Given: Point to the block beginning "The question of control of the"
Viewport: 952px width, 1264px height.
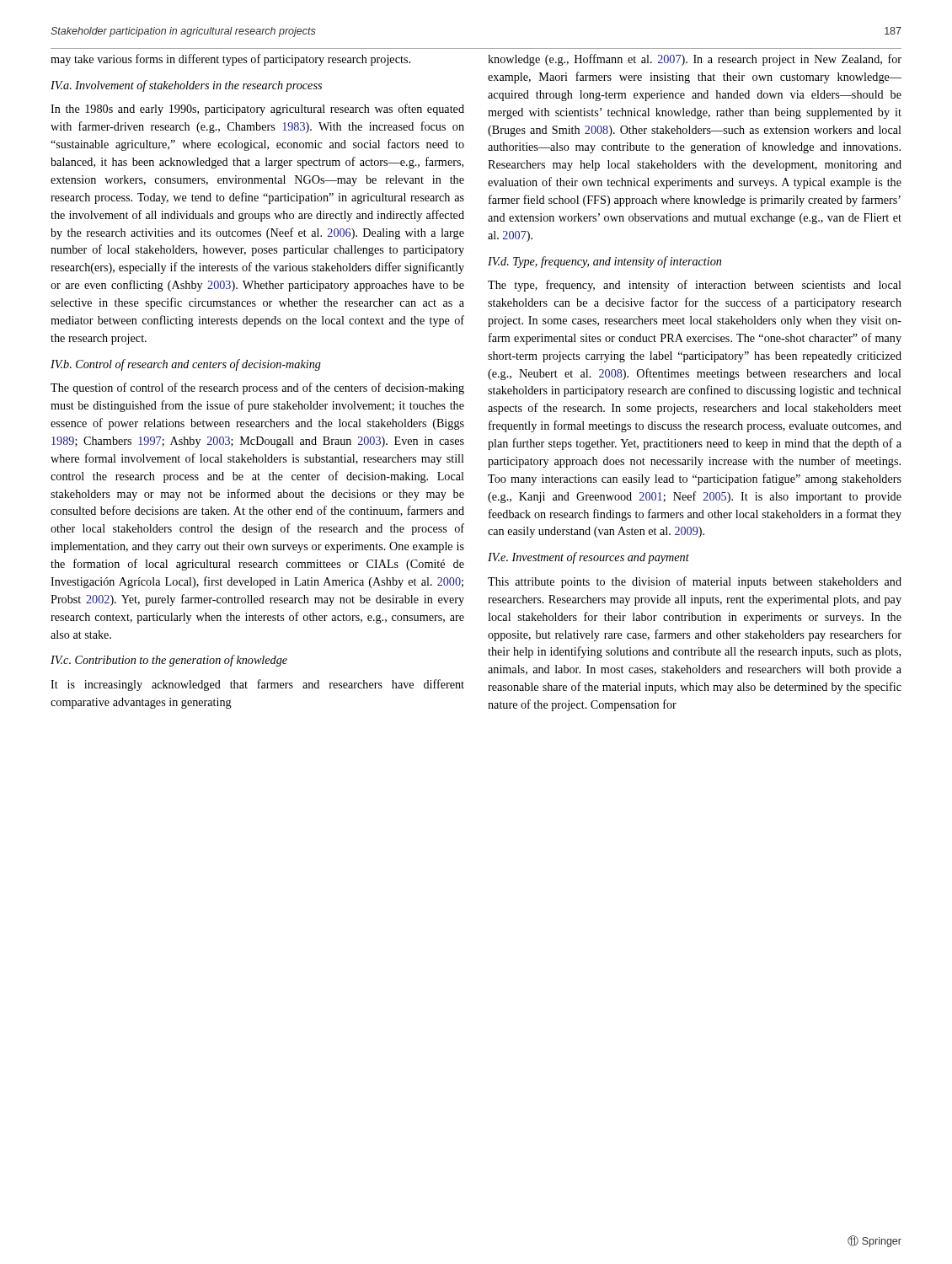Looking at the screenshot, I should click(257, 511).
